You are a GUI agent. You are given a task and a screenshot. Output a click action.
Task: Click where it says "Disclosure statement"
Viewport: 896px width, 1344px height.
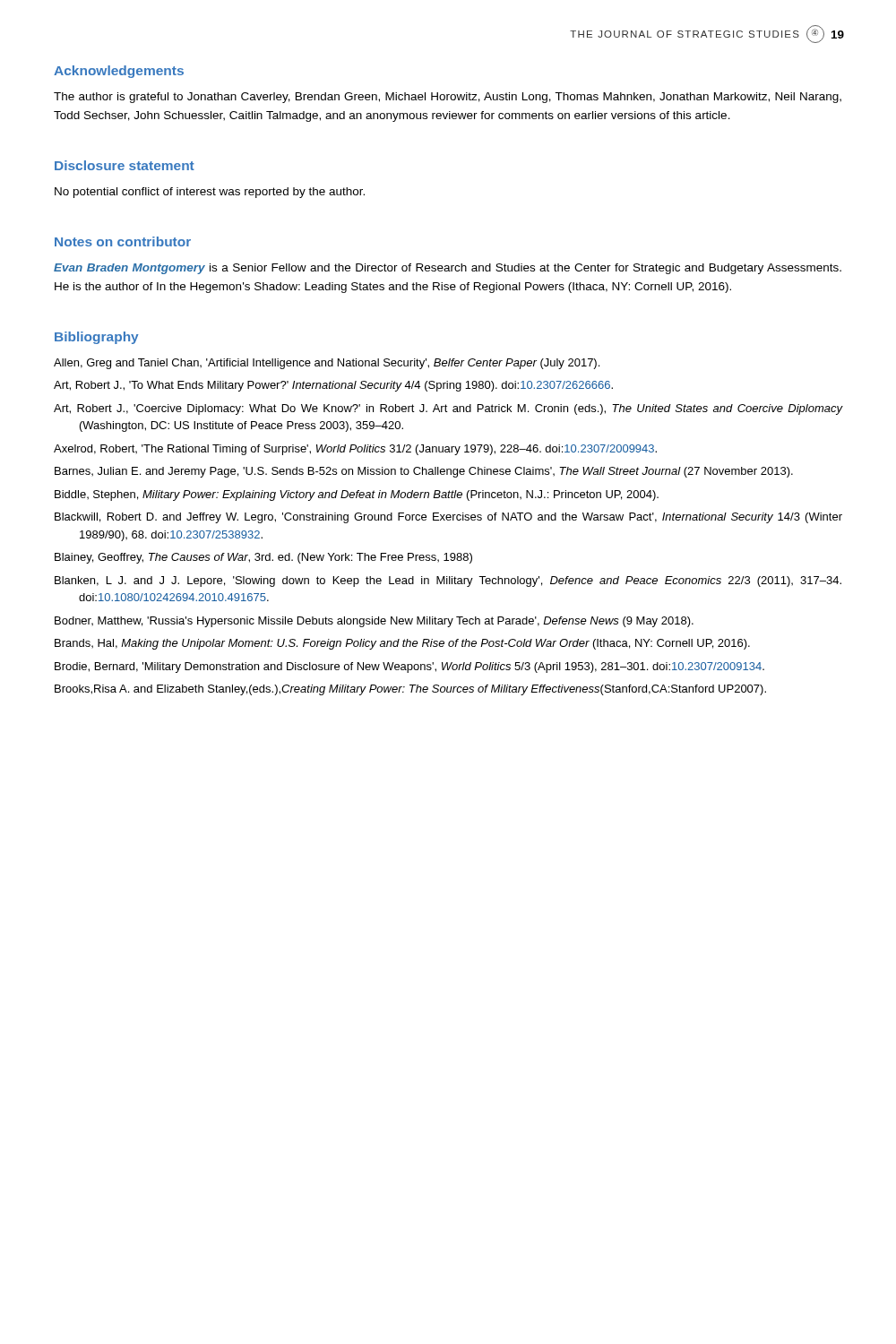coord(124,165)
